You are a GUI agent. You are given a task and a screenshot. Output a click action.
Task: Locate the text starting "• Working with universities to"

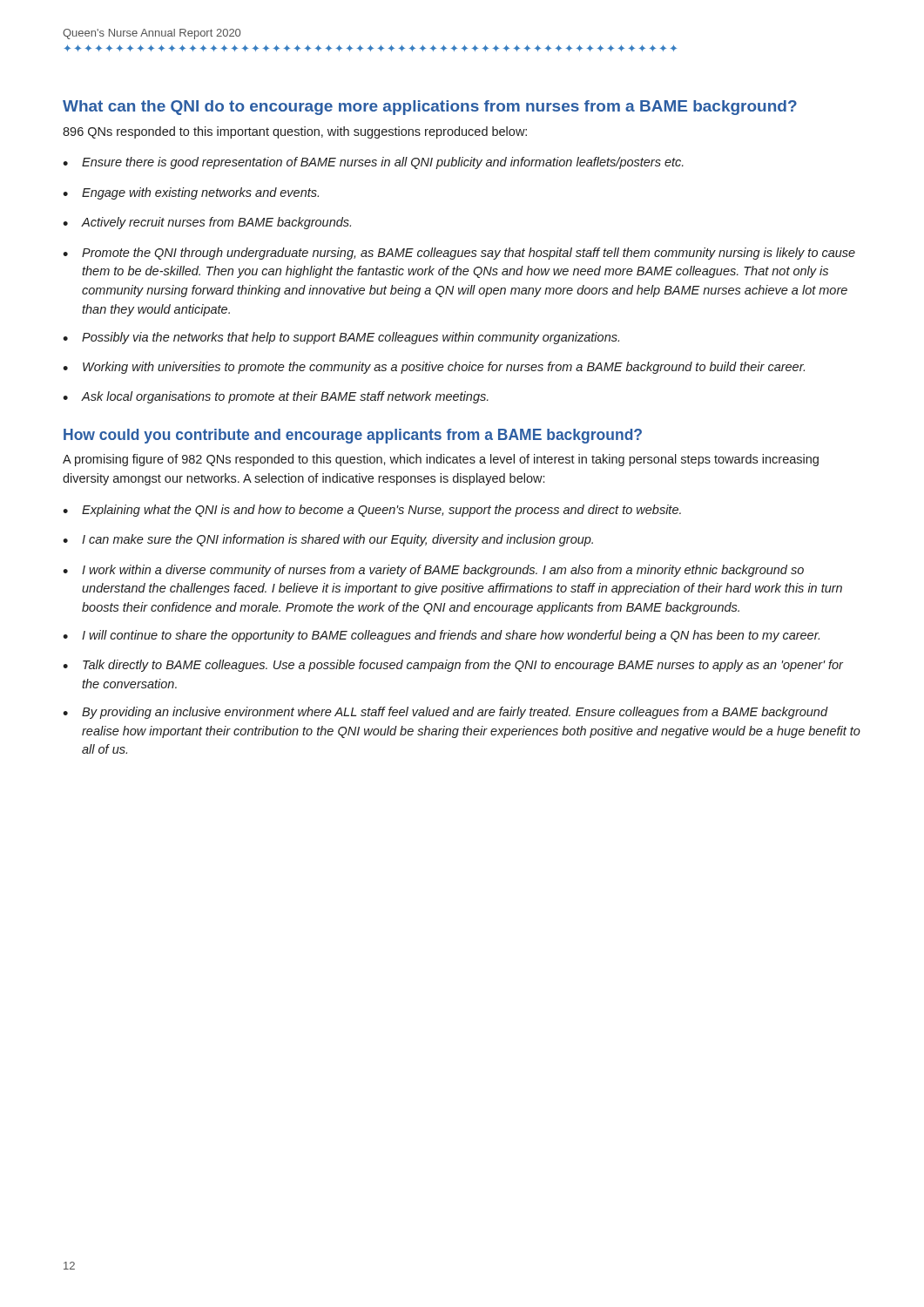click(462, 369)
